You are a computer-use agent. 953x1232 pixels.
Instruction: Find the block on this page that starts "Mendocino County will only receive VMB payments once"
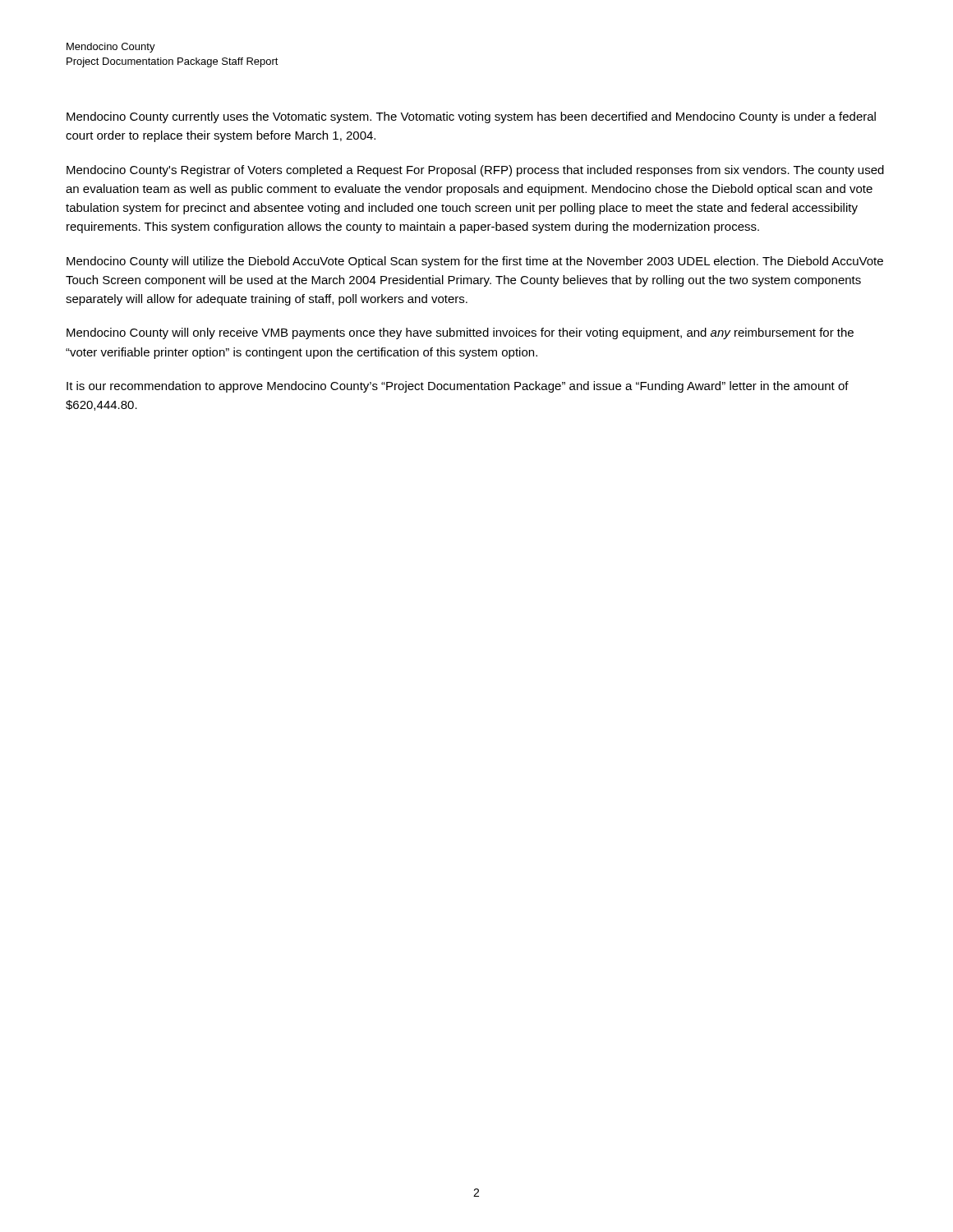476,342
